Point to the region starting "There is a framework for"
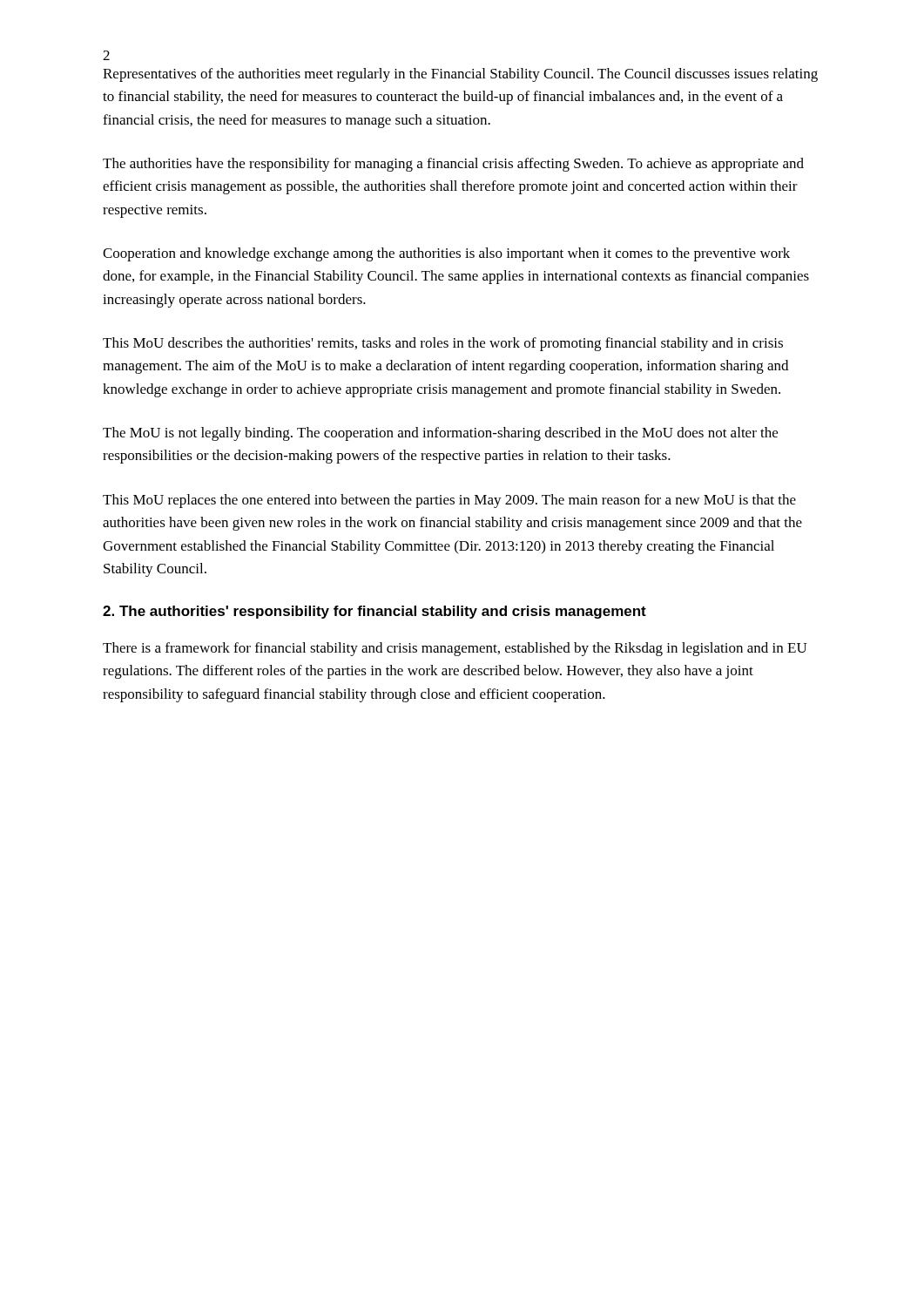Image resolution: width=924 pixels, height=1307 pixels. tap(455, 671)
